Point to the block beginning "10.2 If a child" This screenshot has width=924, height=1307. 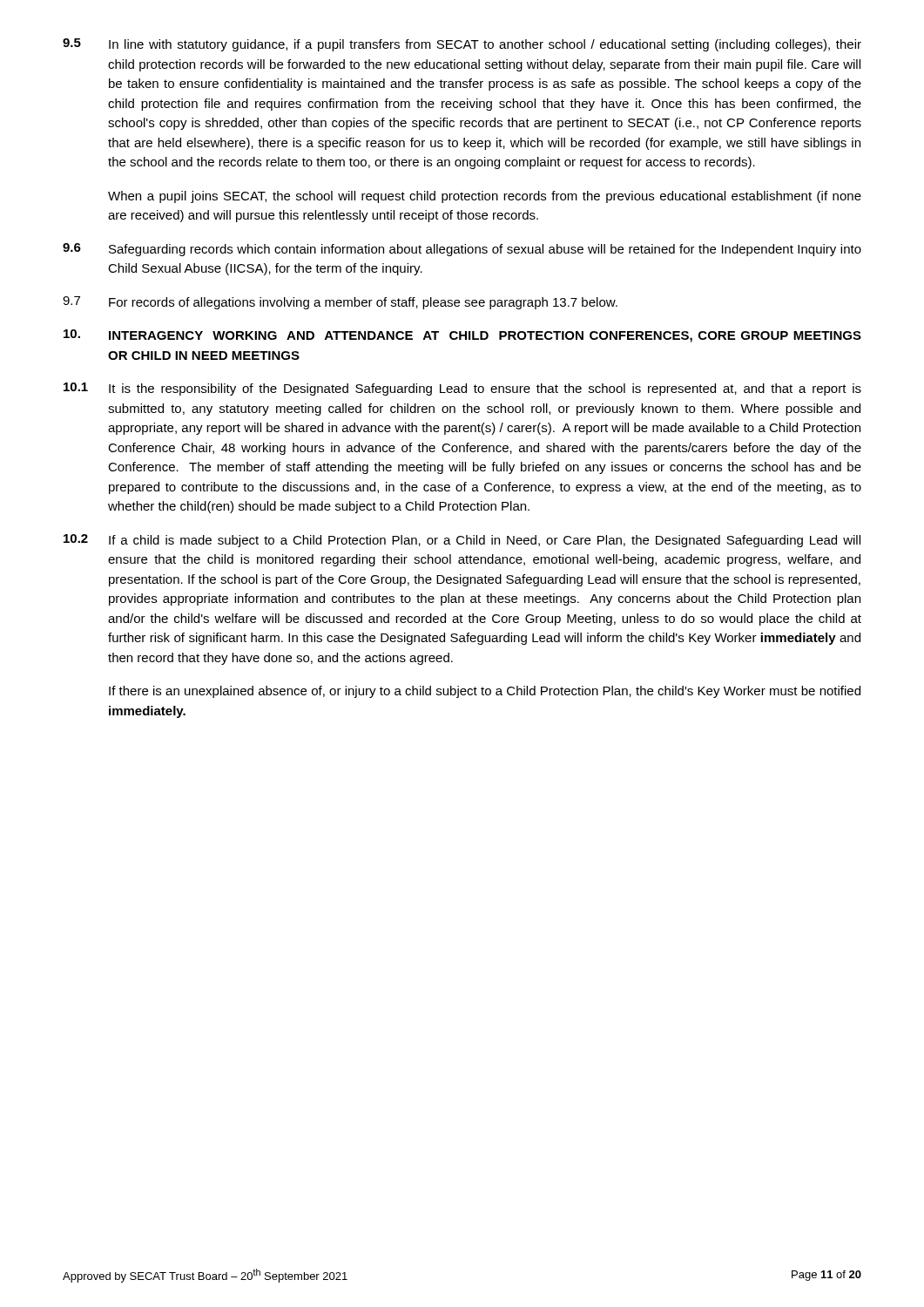click(462, 599)
